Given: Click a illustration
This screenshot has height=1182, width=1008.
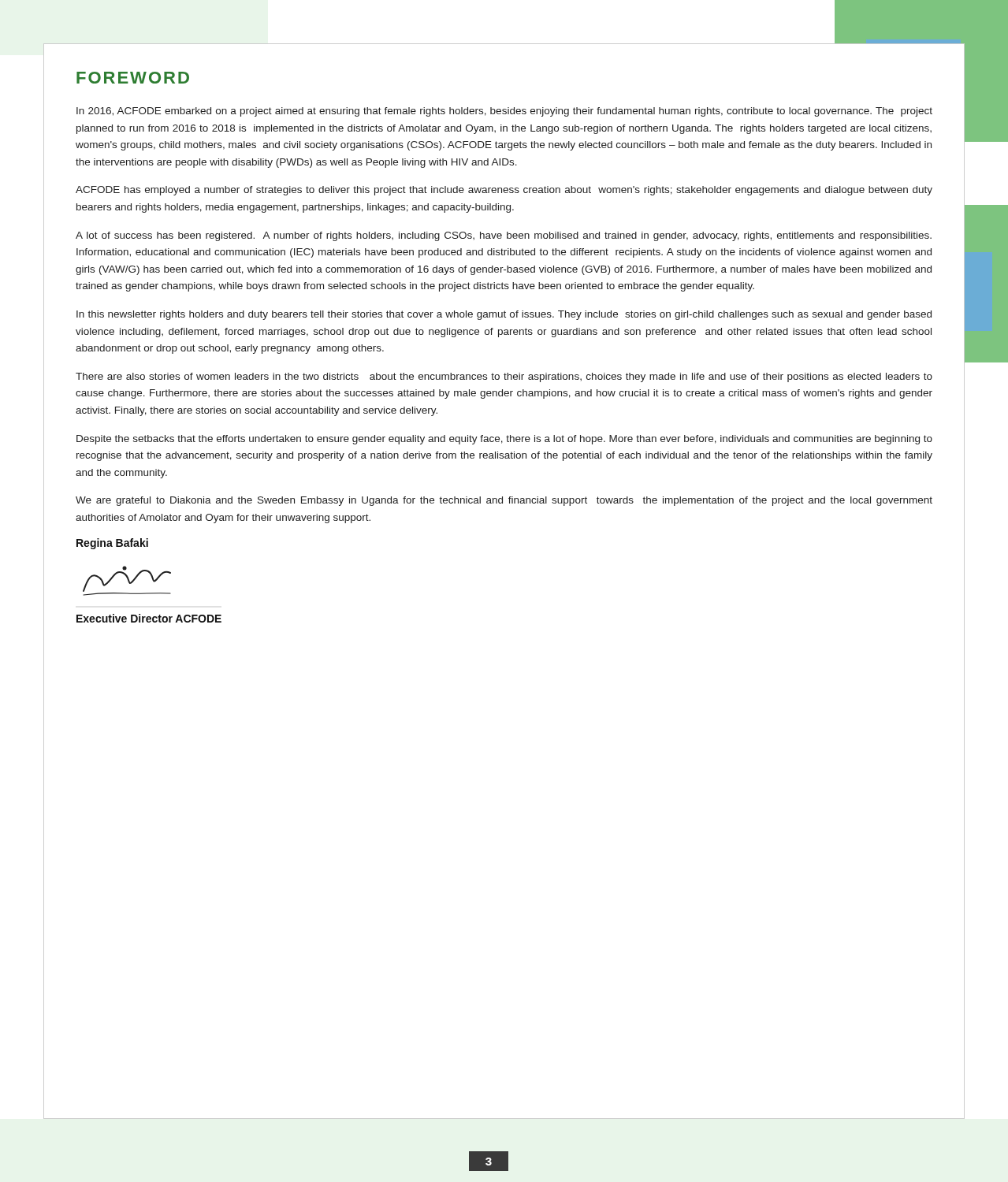Looking at the screenshot, I should 127,580.
